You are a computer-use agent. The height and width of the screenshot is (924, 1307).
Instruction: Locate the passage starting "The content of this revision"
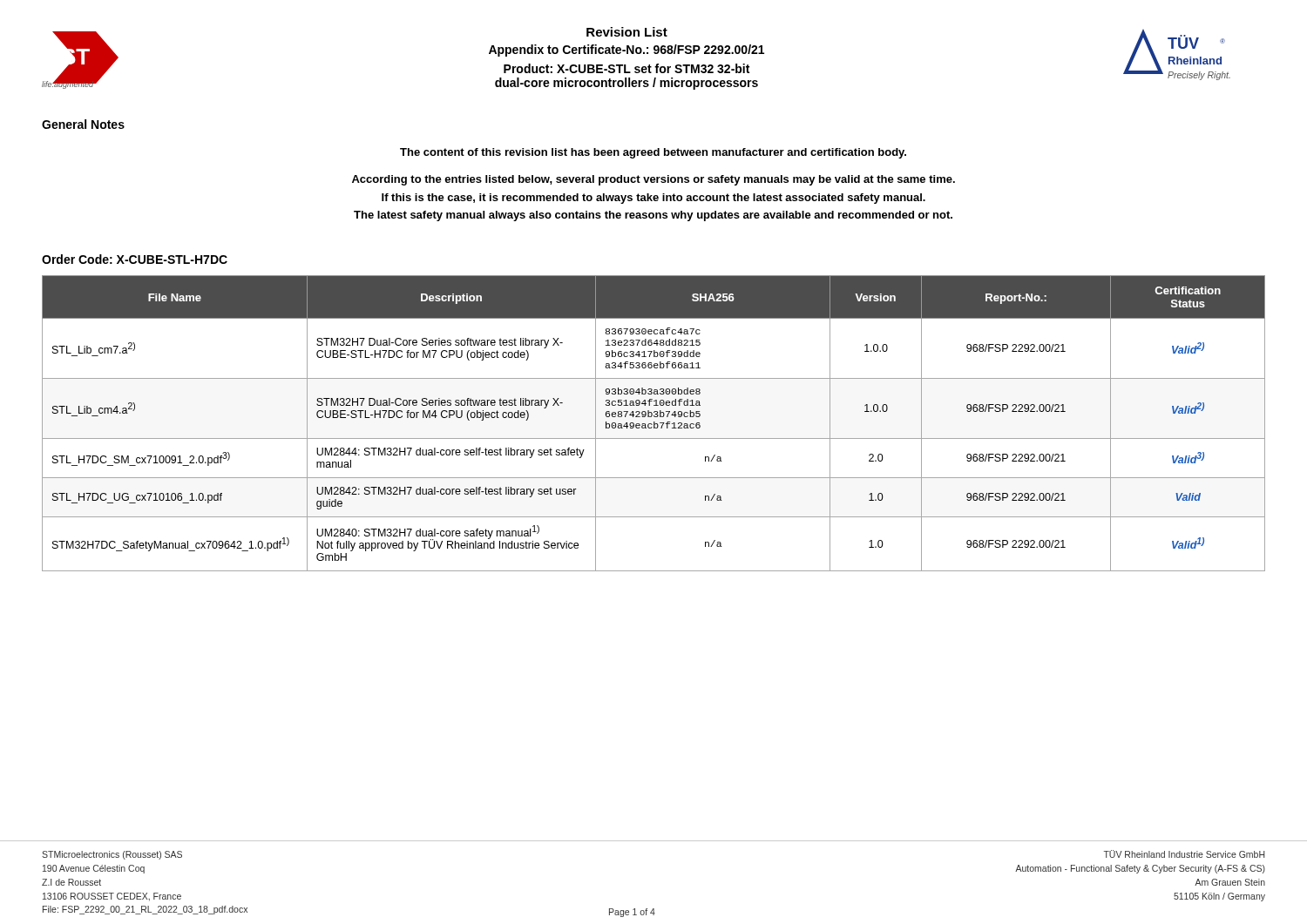pos(654,152)
